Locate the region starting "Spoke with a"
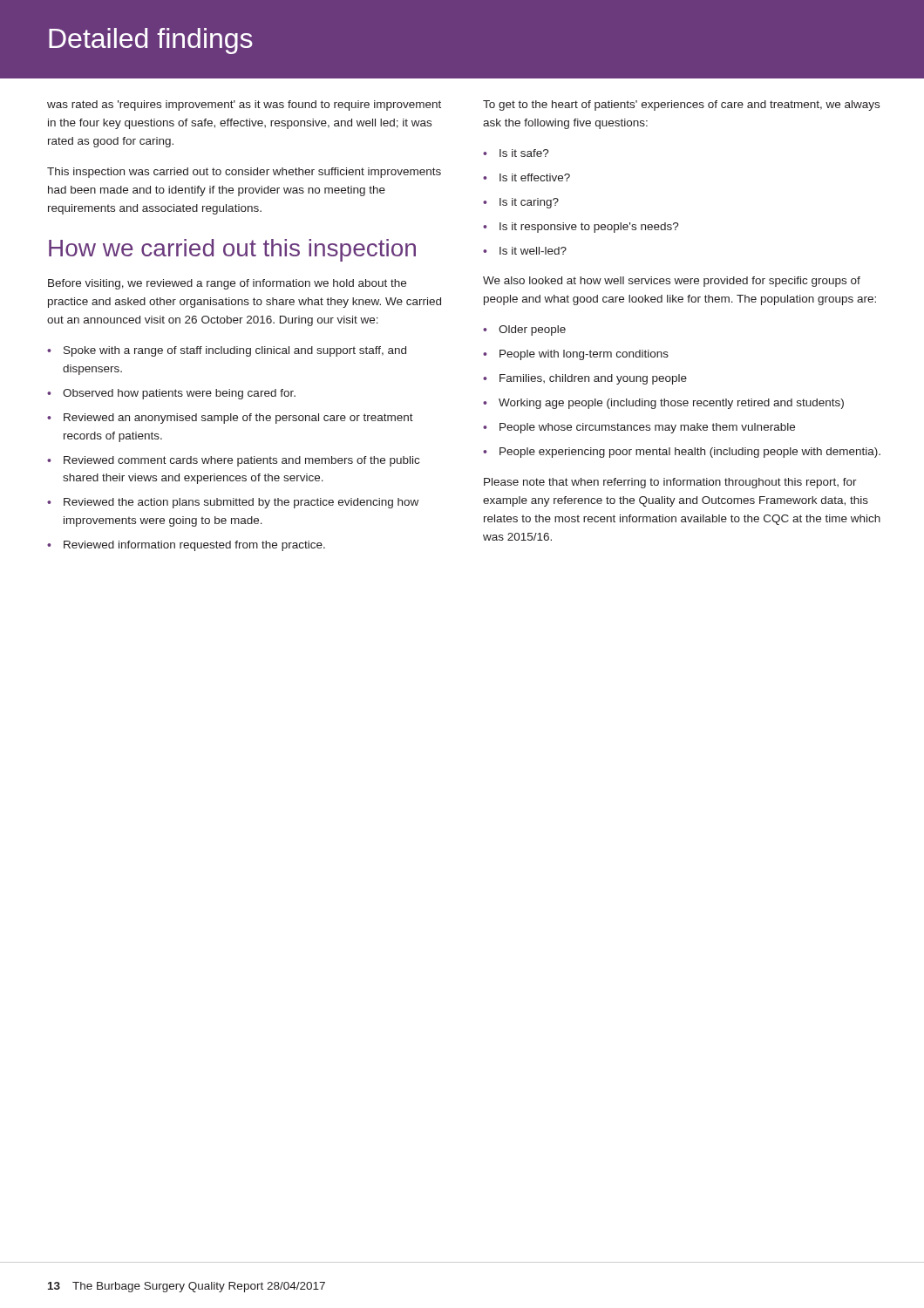 pos(235,359)
